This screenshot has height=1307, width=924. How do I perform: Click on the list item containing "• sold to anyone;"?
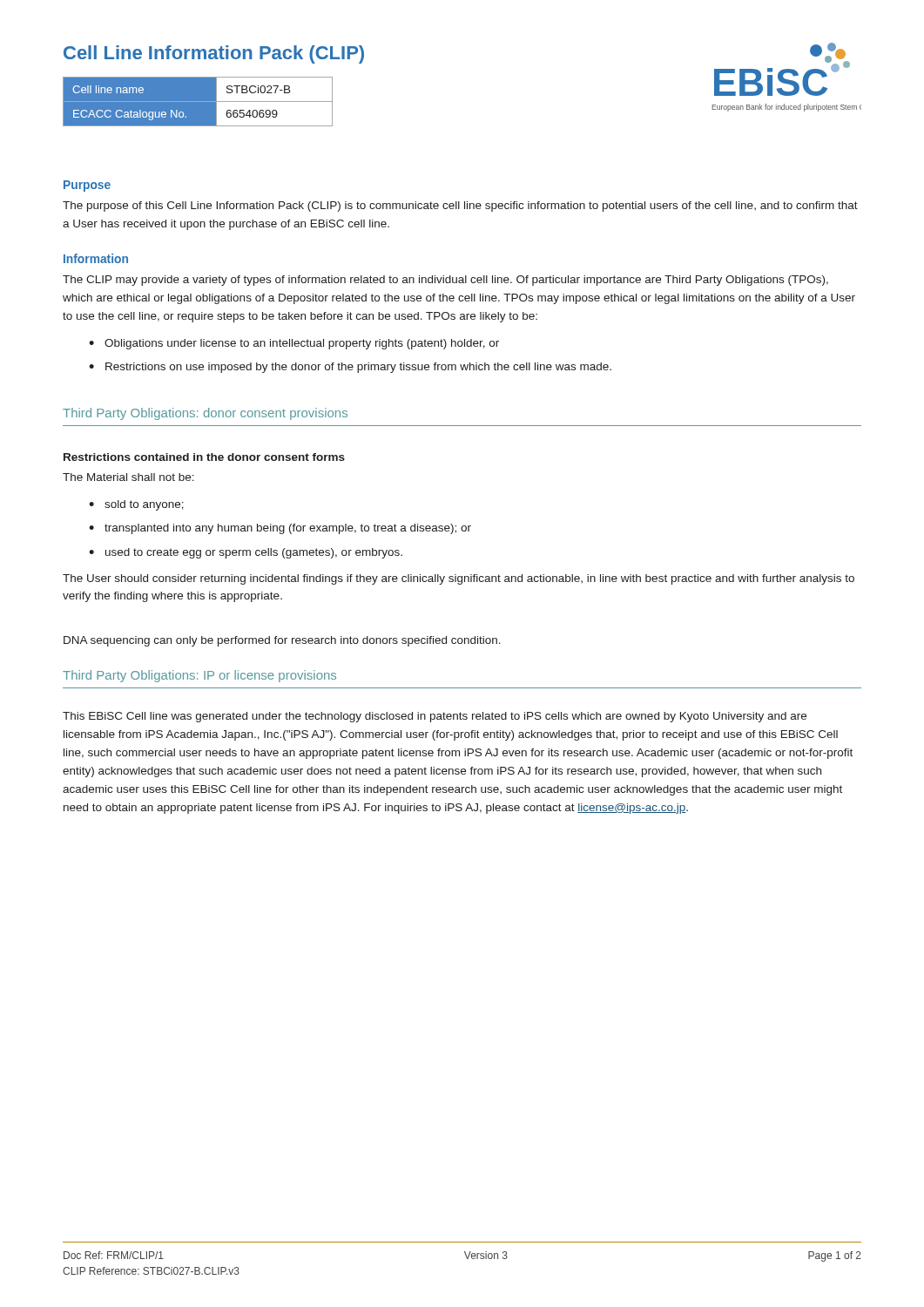[137, 505]
